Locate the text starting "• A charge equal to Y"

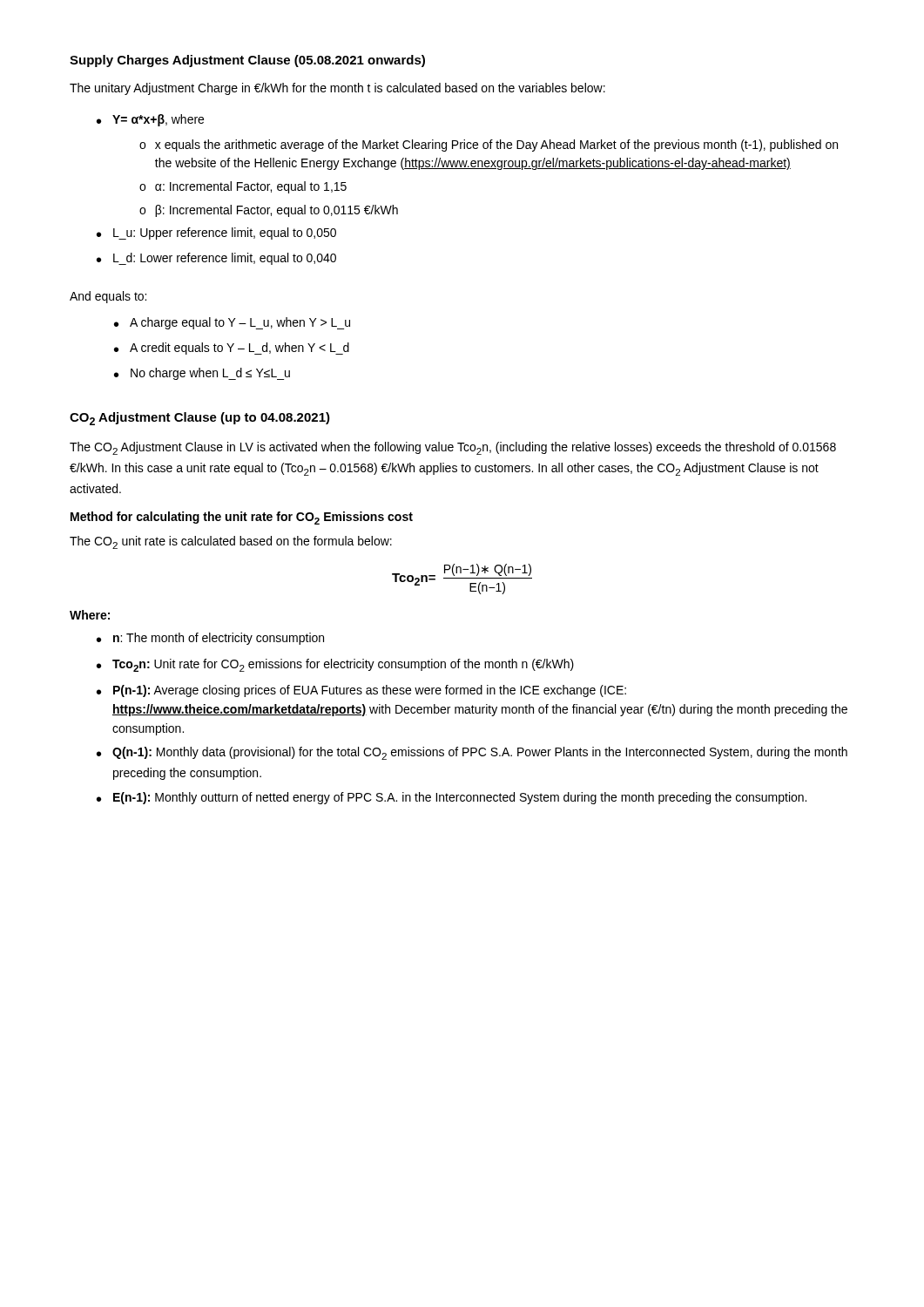(x=232, y=324)
